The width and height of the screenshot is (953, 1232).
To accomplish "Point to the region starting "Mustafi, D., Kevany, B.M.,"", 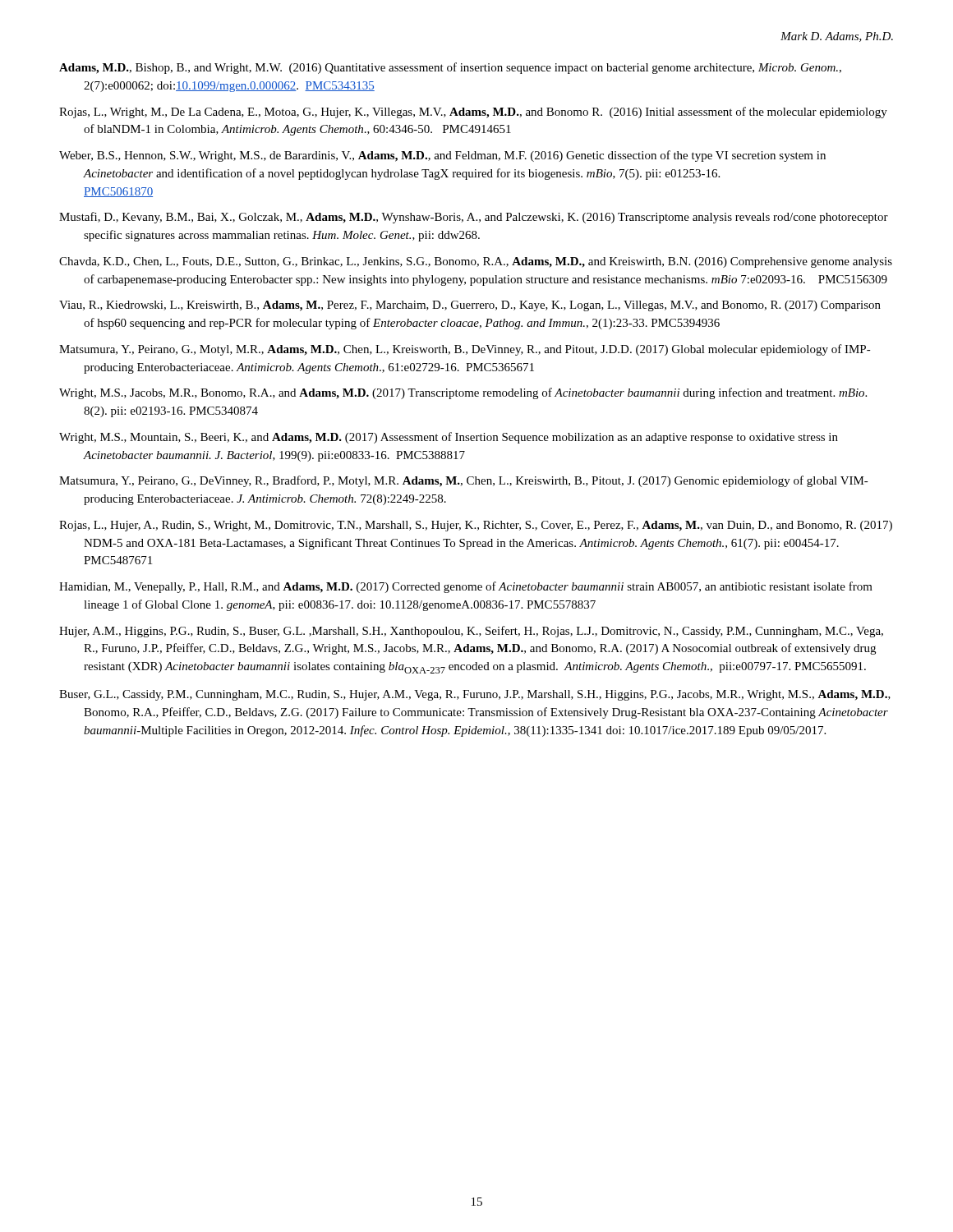I will pos(473,226).
